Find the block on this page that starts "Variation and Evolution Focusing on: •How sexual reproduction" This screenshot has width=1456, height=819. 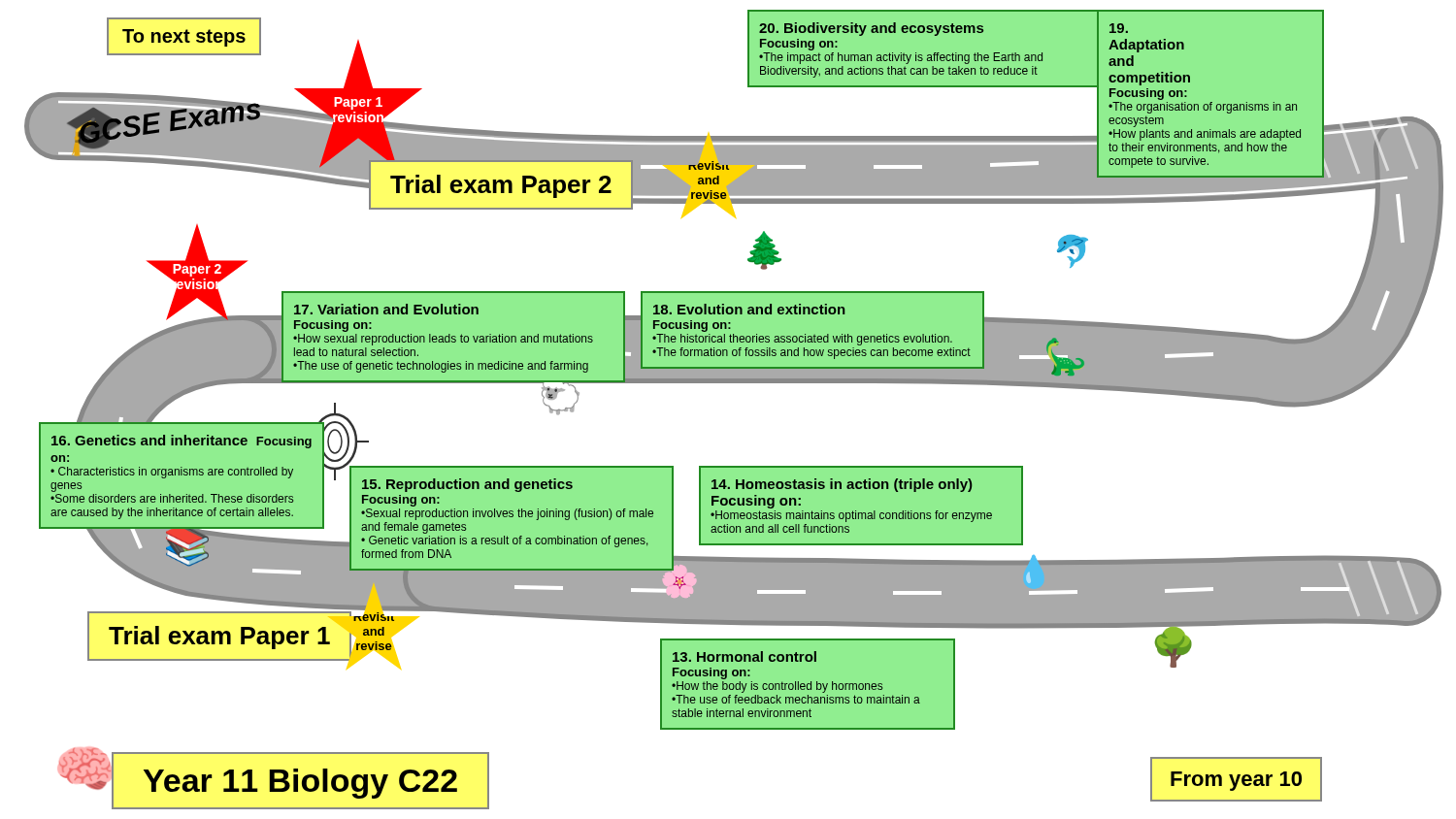(x=453, y=337)
